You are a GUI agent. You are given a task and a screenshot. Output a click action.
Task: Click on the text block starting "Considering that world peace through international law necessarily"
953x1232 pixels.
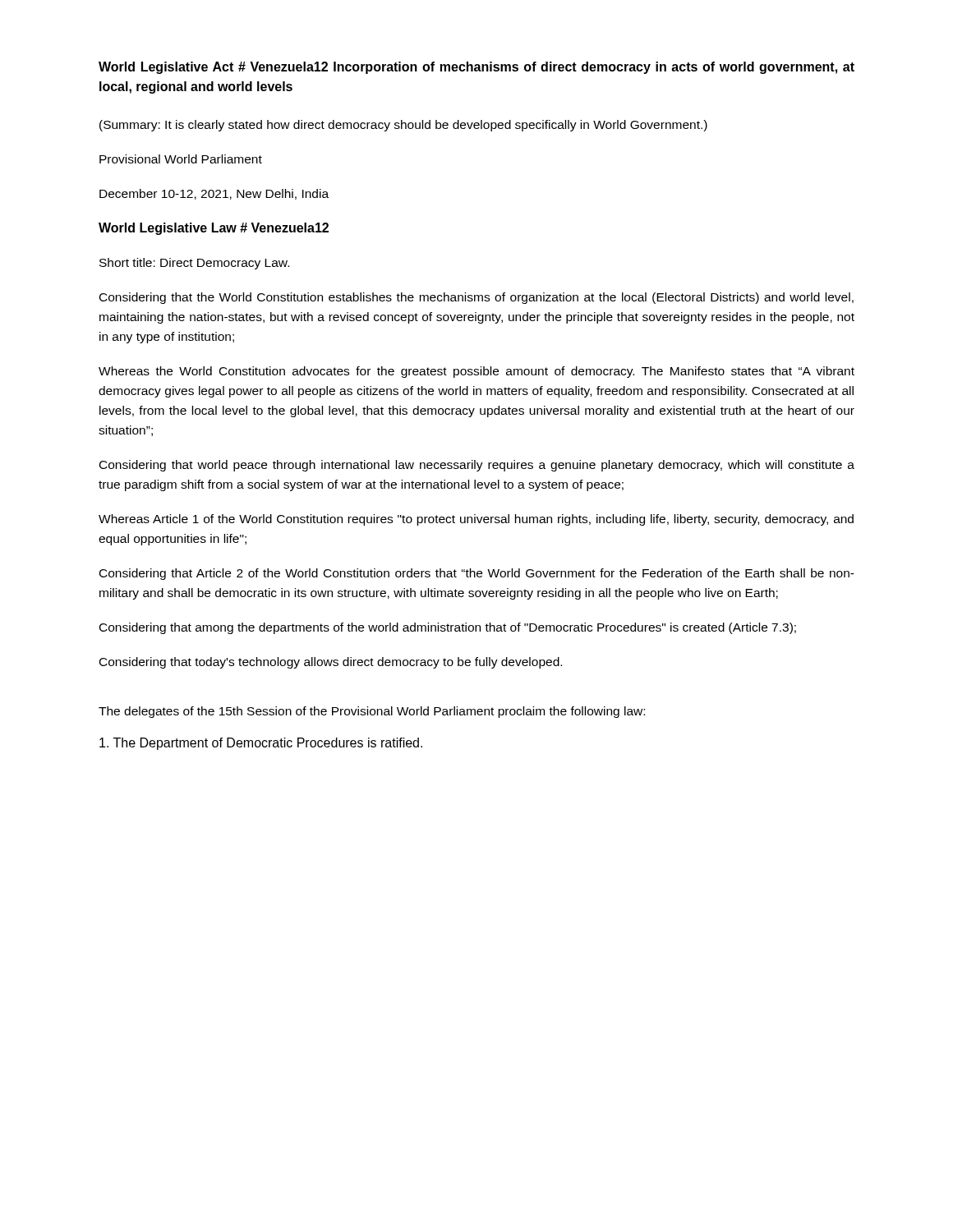476,474
